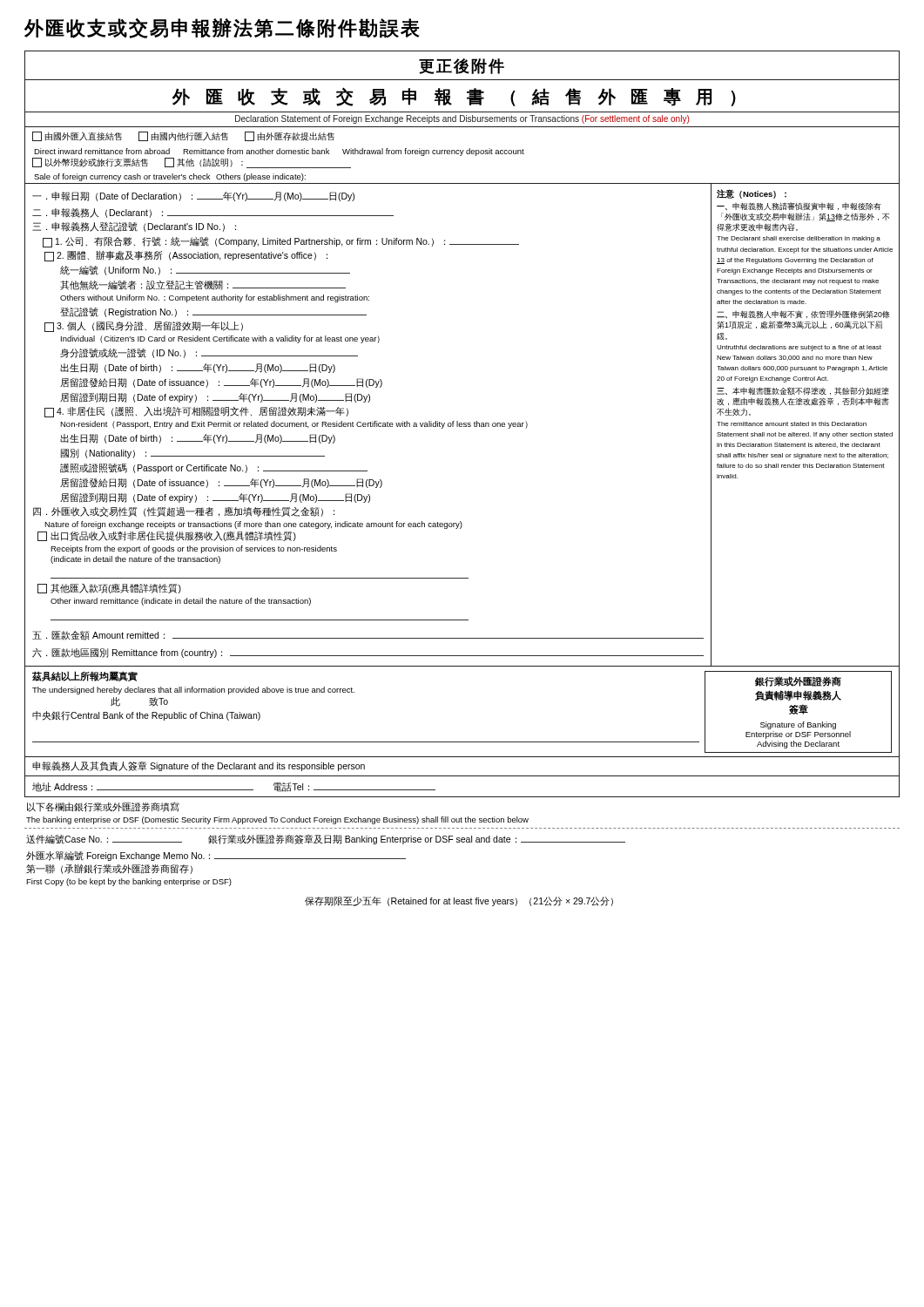Find the list item containing "一．申報日期（Date of Declaration）：年(Yr)月(Mo)日(Dy)"
The height and width of the screenshot is (1307, 924).
tap(194, 195)
